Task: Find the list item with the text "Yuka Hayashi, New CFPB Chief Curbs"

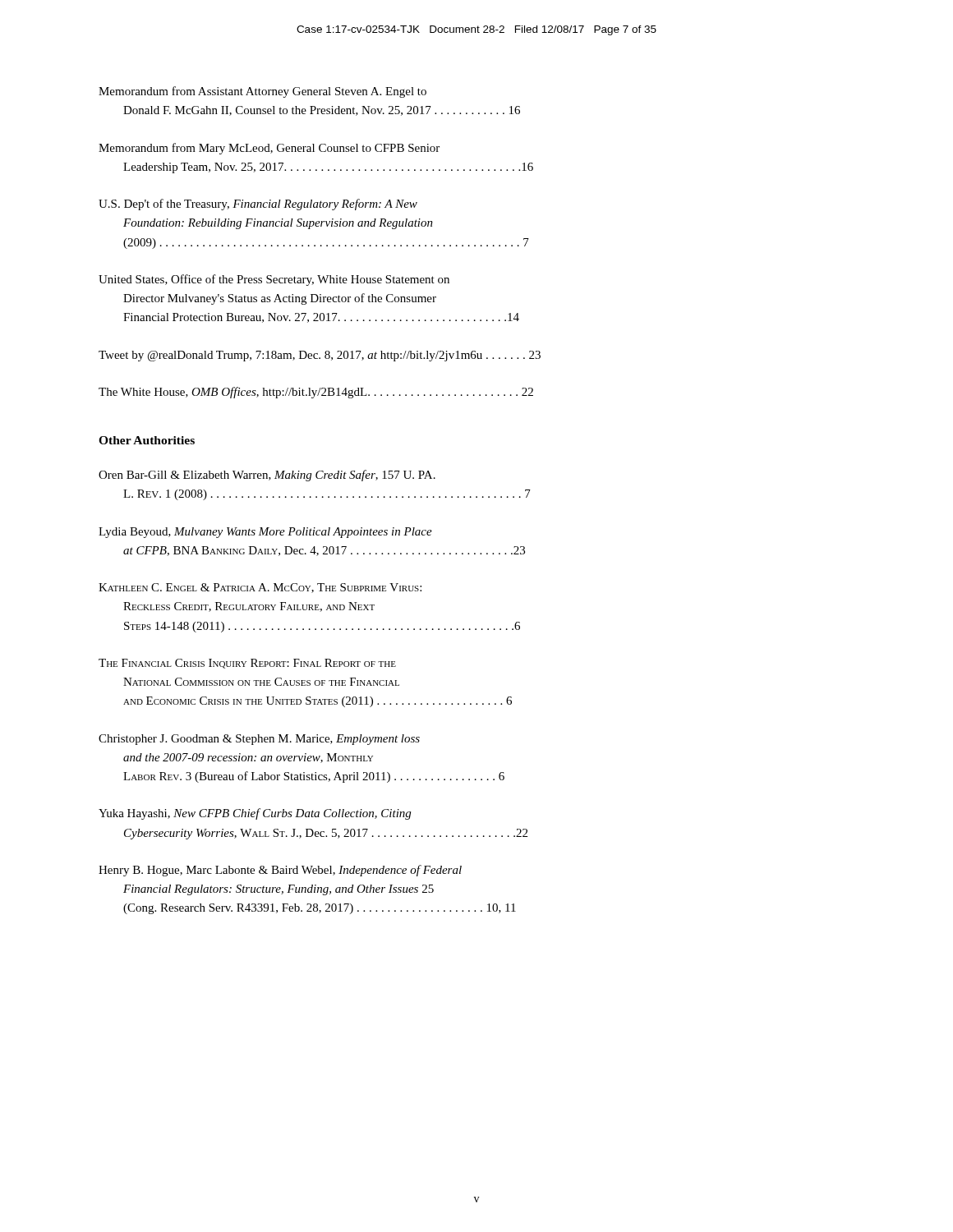Action: 313,823
